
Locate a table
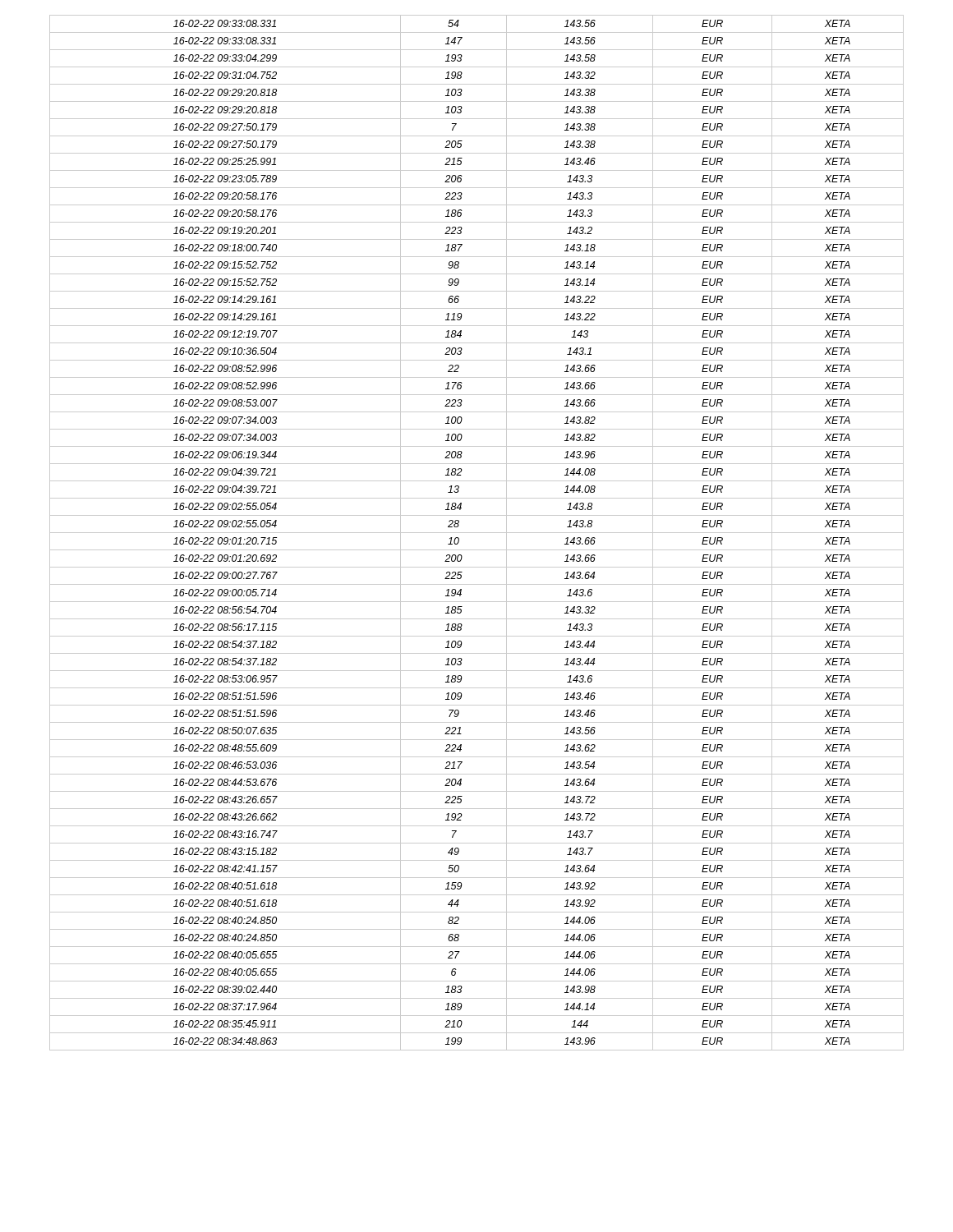476,533
